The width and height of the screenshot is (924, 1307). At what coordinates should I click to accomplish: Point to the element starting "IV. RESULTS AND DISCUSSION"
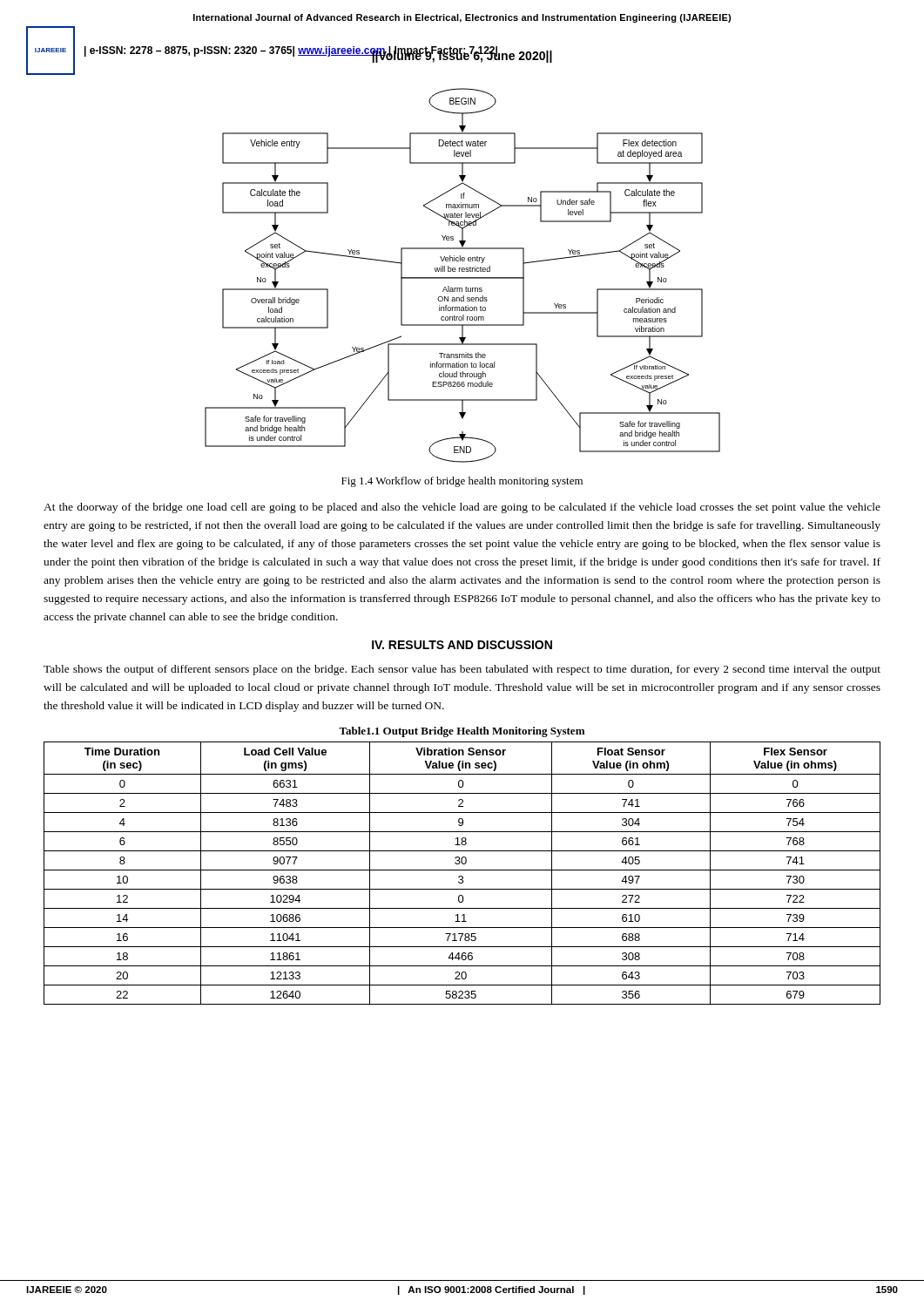tap(462, 645)
